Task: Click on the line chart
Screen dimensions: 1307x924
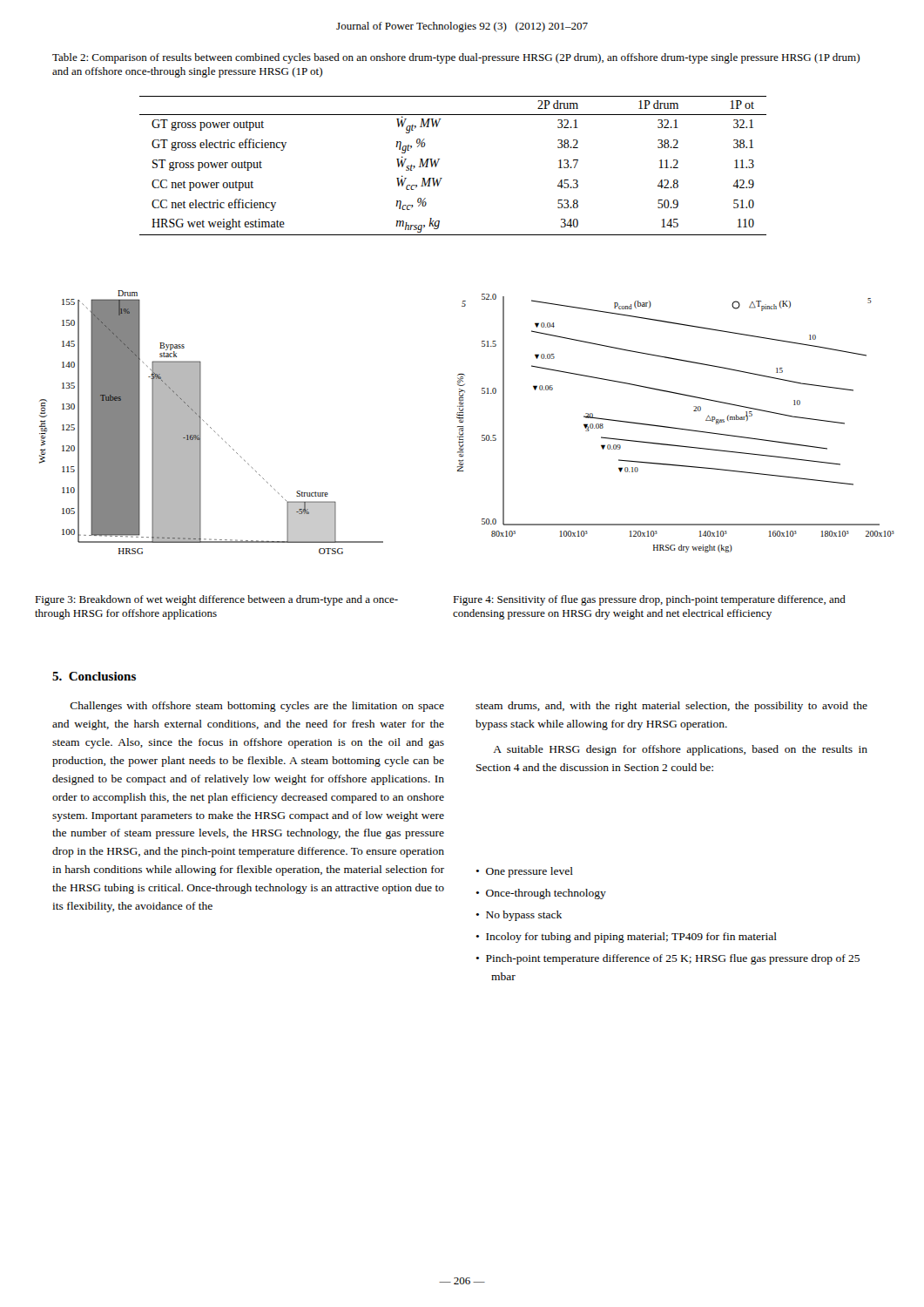Action: pyautogui.click(x=675, y=433)
